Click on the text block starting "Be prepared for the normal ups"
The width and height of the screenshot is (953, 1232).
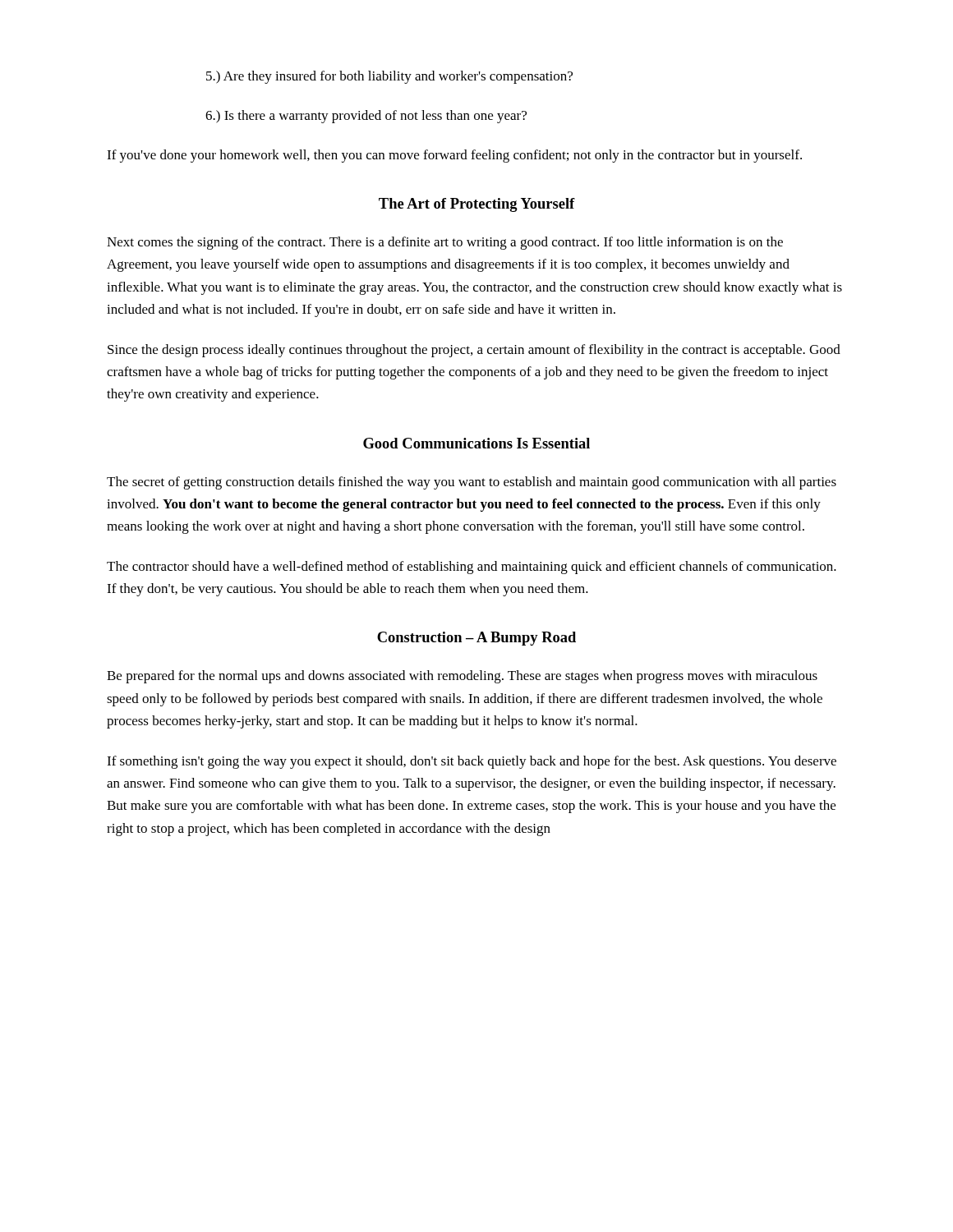pyautogui.click(x=465, y=698)
